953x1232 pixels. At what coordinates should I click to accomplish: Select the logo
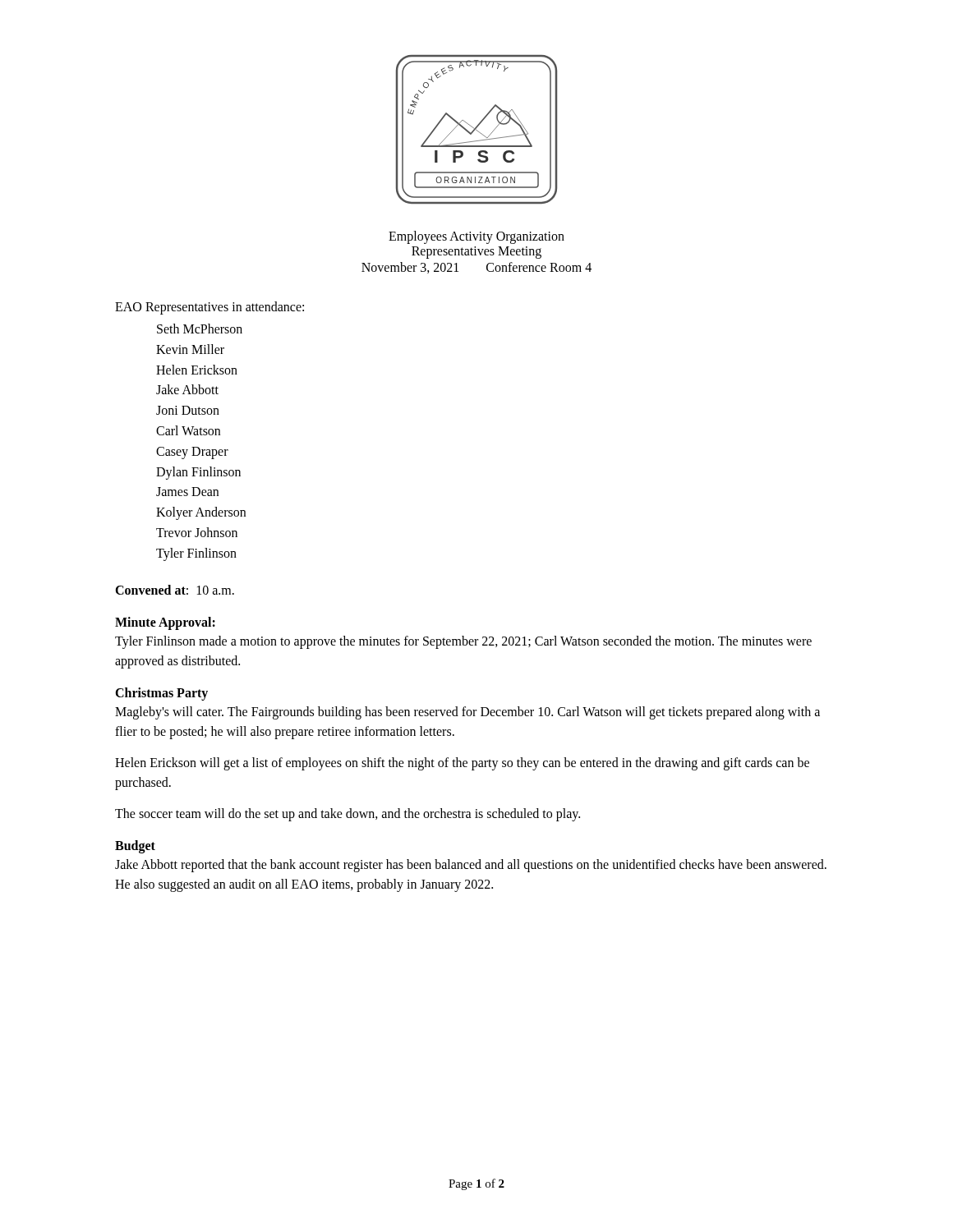tap(476, 131)
